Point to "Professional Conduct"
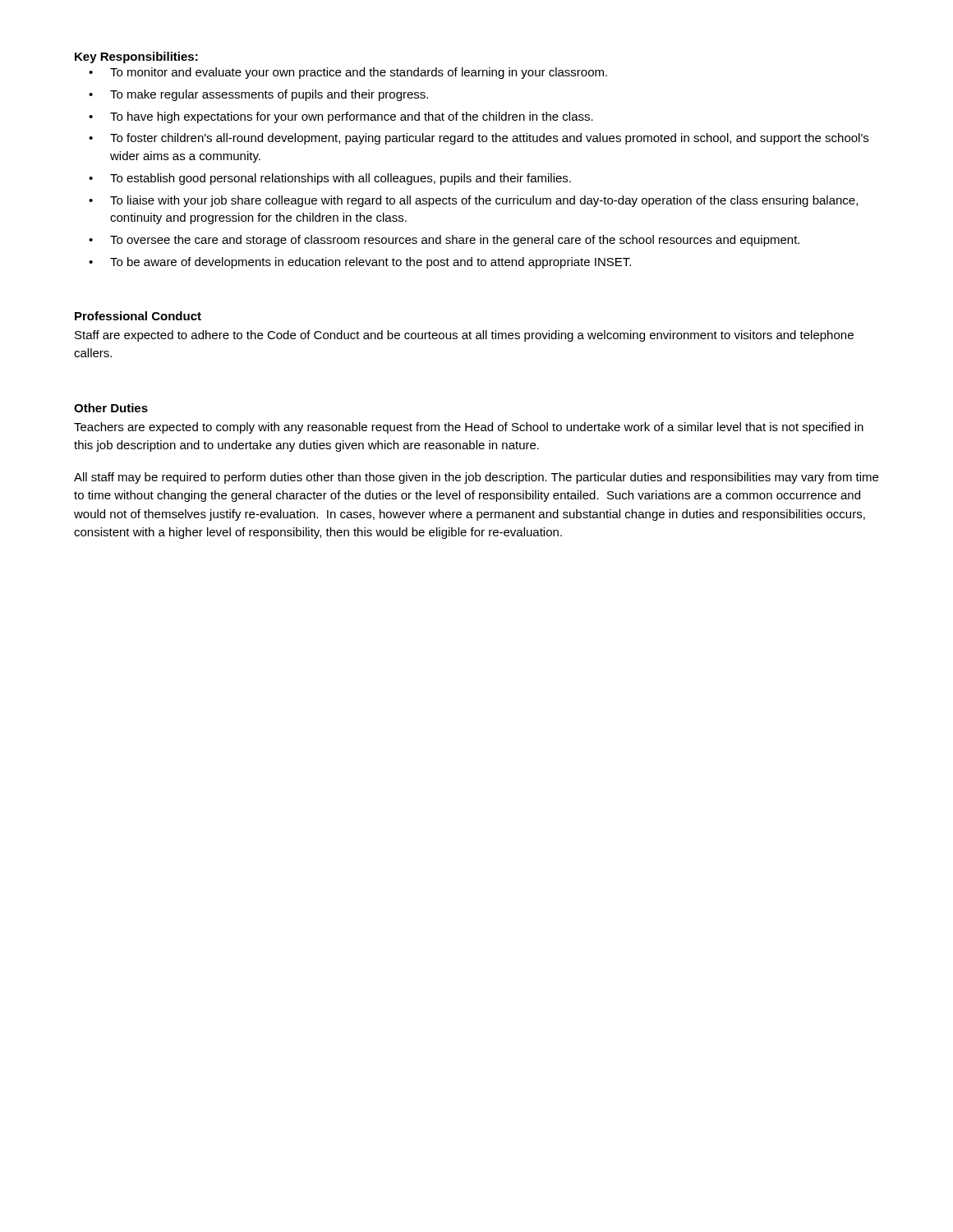 (x=138, y=315)
